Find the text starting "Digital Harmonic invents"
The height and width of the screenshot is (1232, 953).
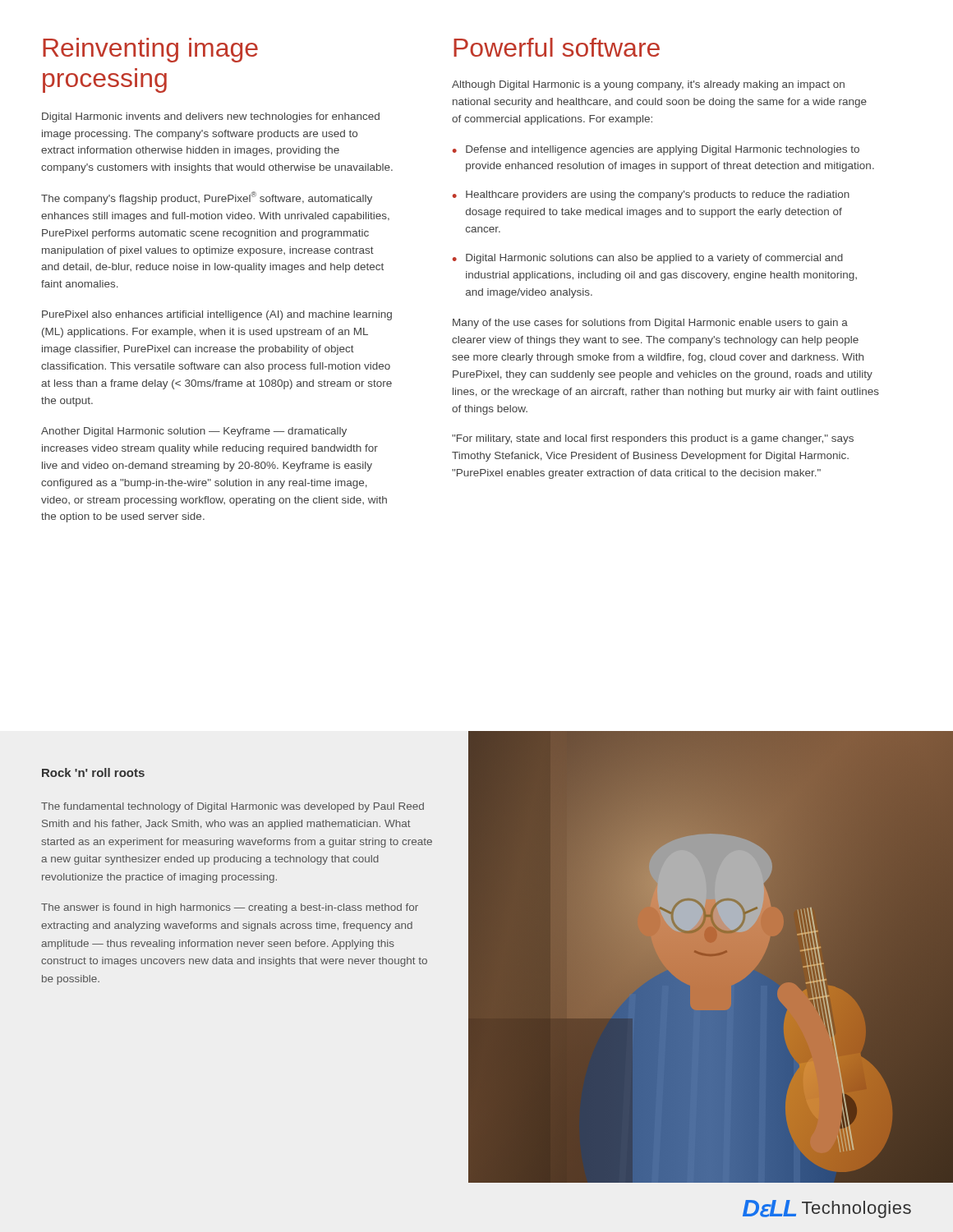click(218, 142)
